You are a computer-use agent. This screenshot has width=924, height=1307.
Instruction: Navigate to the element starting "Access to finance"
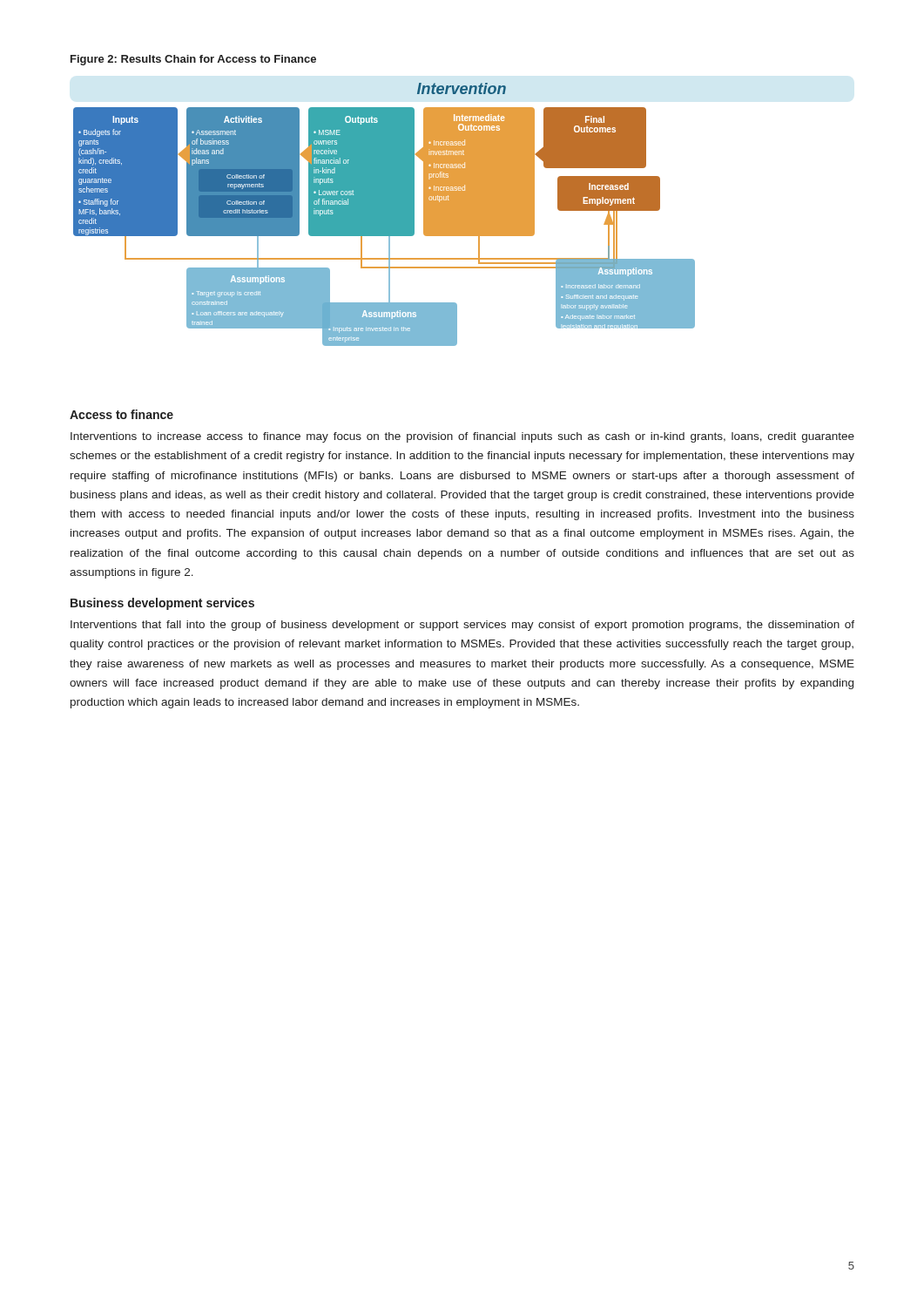pyautogui.click(x=122, y=415)
